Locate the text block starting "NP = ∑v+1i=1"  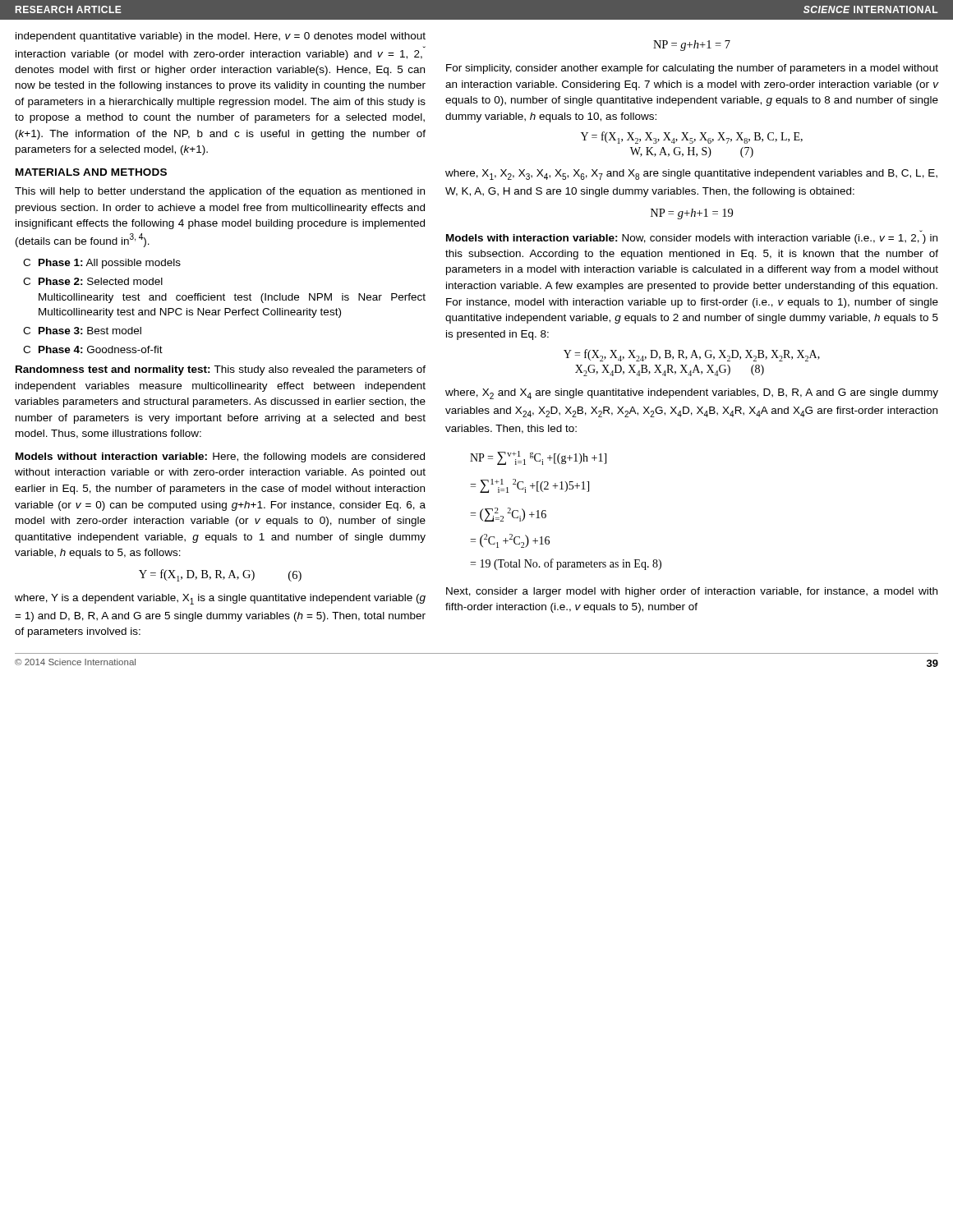[538, 458]
